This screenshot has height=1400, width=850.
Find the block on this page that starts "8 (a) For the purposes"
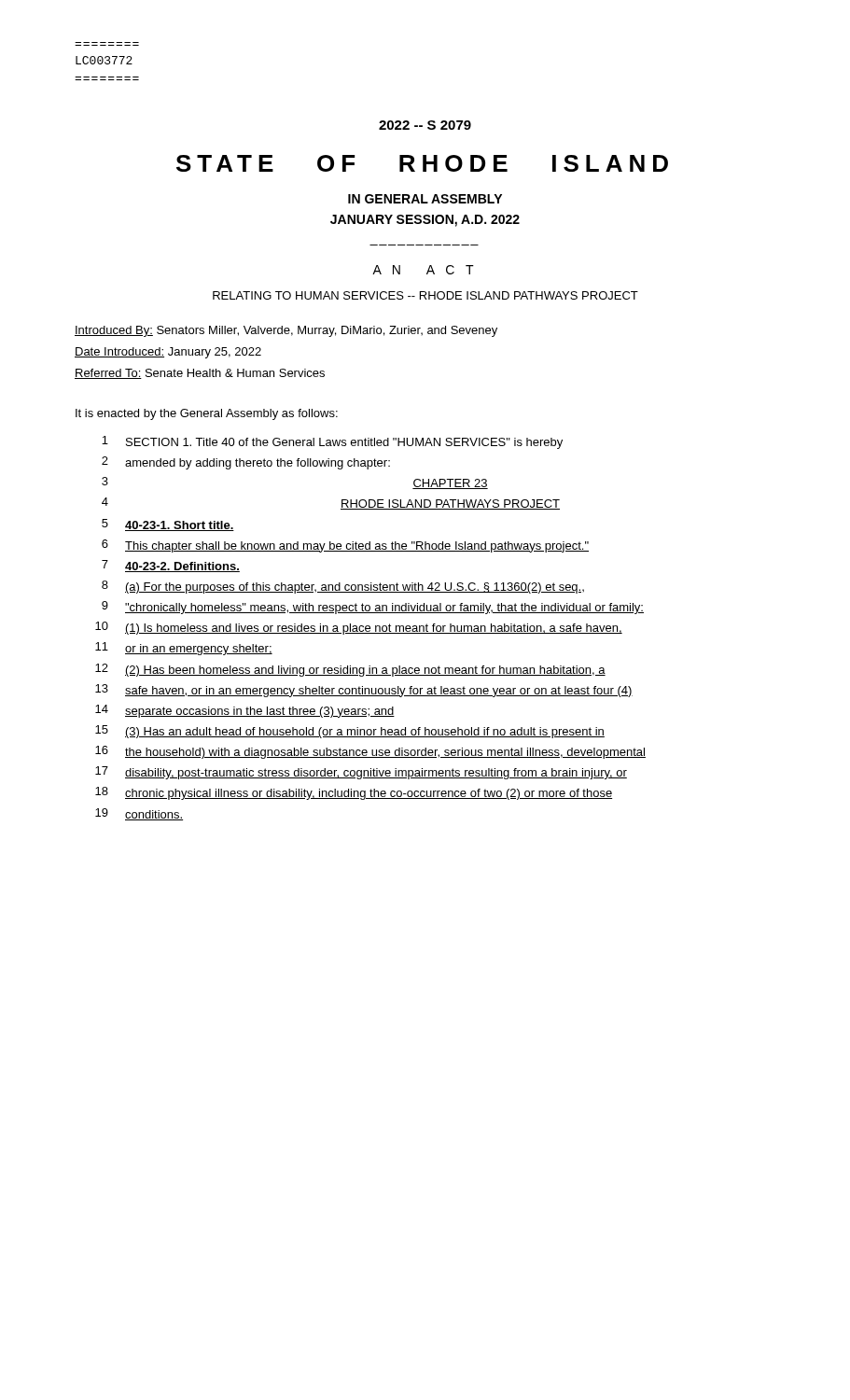click(x=425, y=587)
